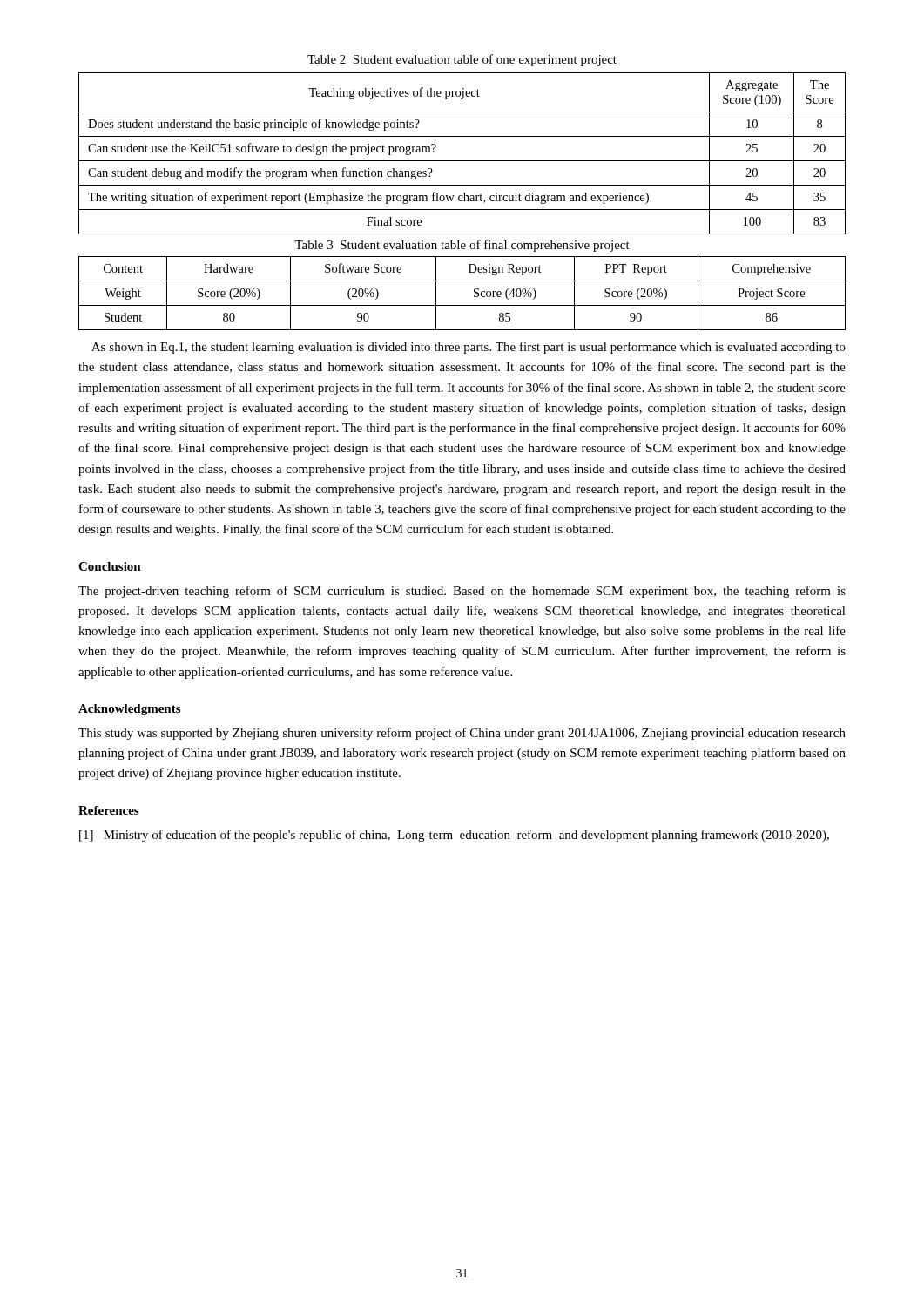Point to the block beginning "This study was supported"
The width and height of the screenshot is (924, 1307).
click(462, 753)
